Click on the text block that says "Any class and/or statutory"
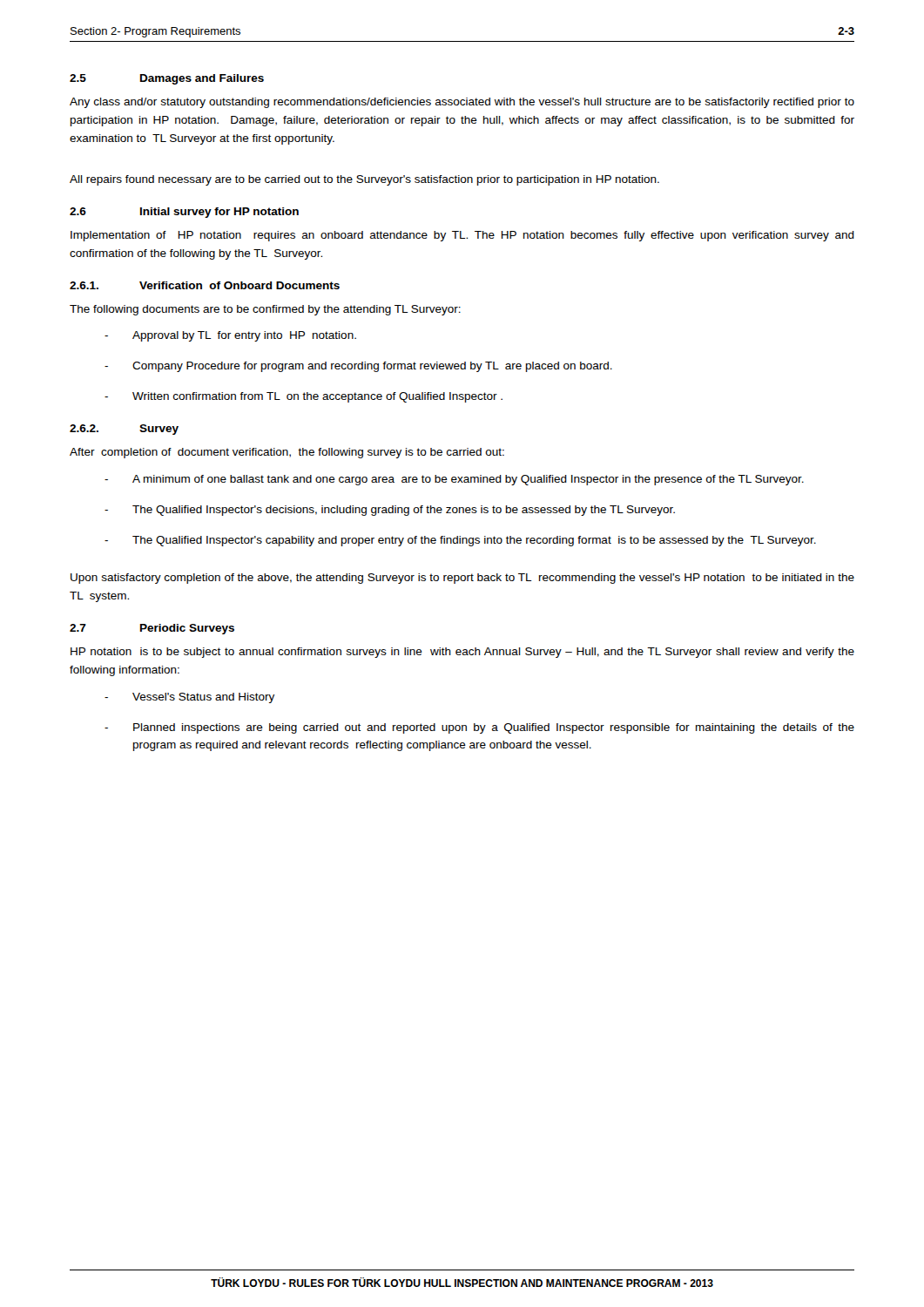 (462, 120)
